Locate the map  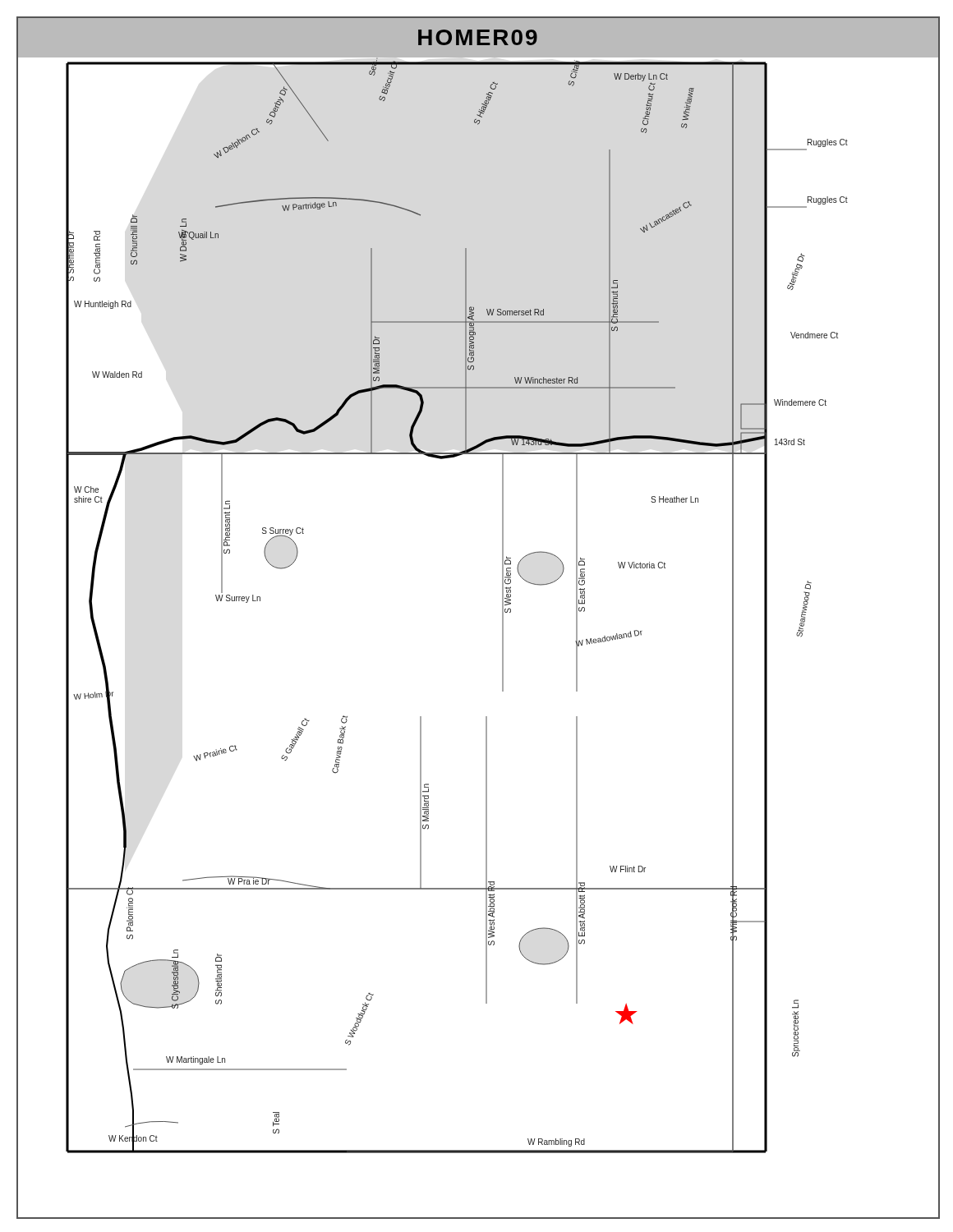[x=478, y=618]
